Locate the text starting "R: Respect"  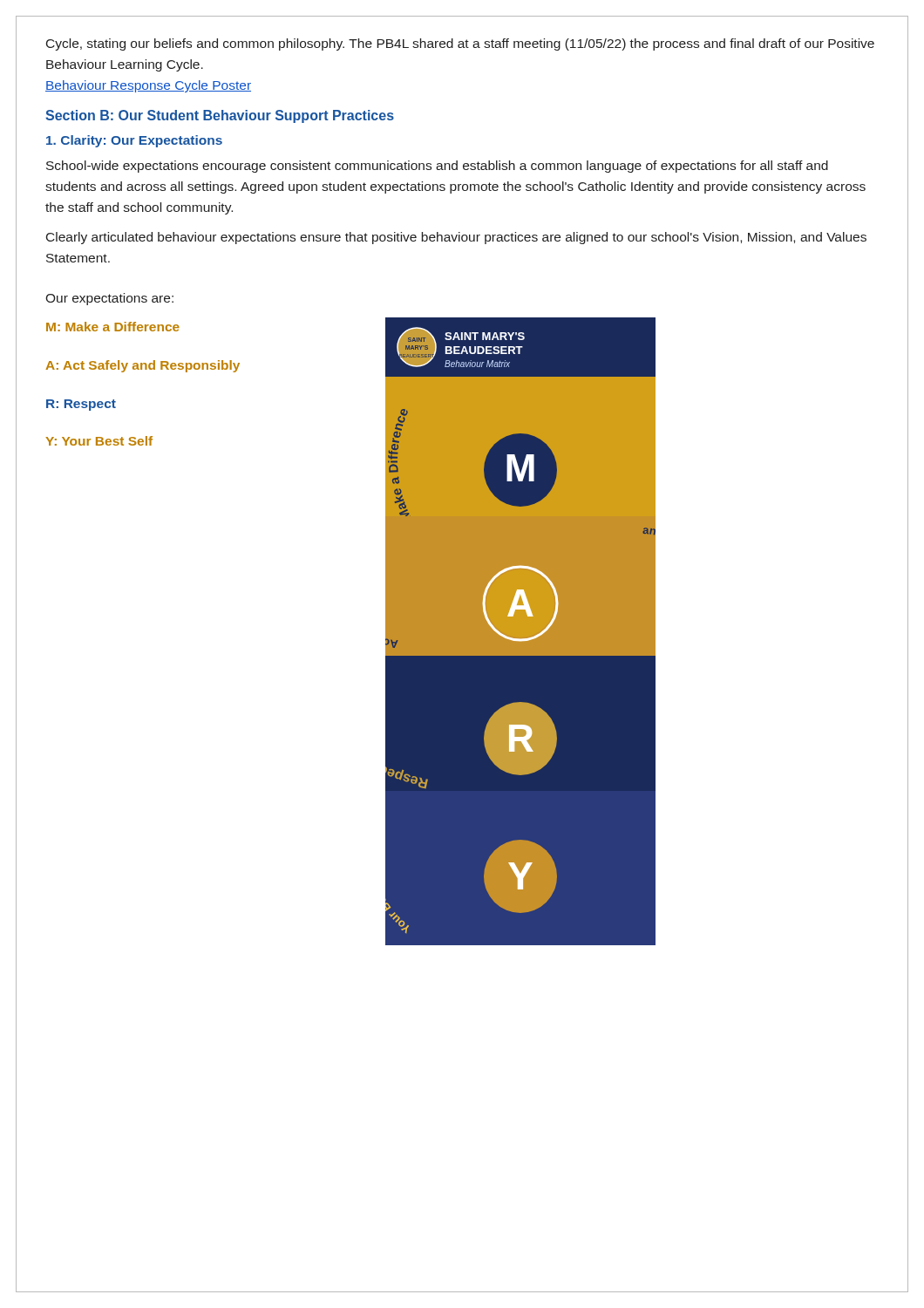81,403
